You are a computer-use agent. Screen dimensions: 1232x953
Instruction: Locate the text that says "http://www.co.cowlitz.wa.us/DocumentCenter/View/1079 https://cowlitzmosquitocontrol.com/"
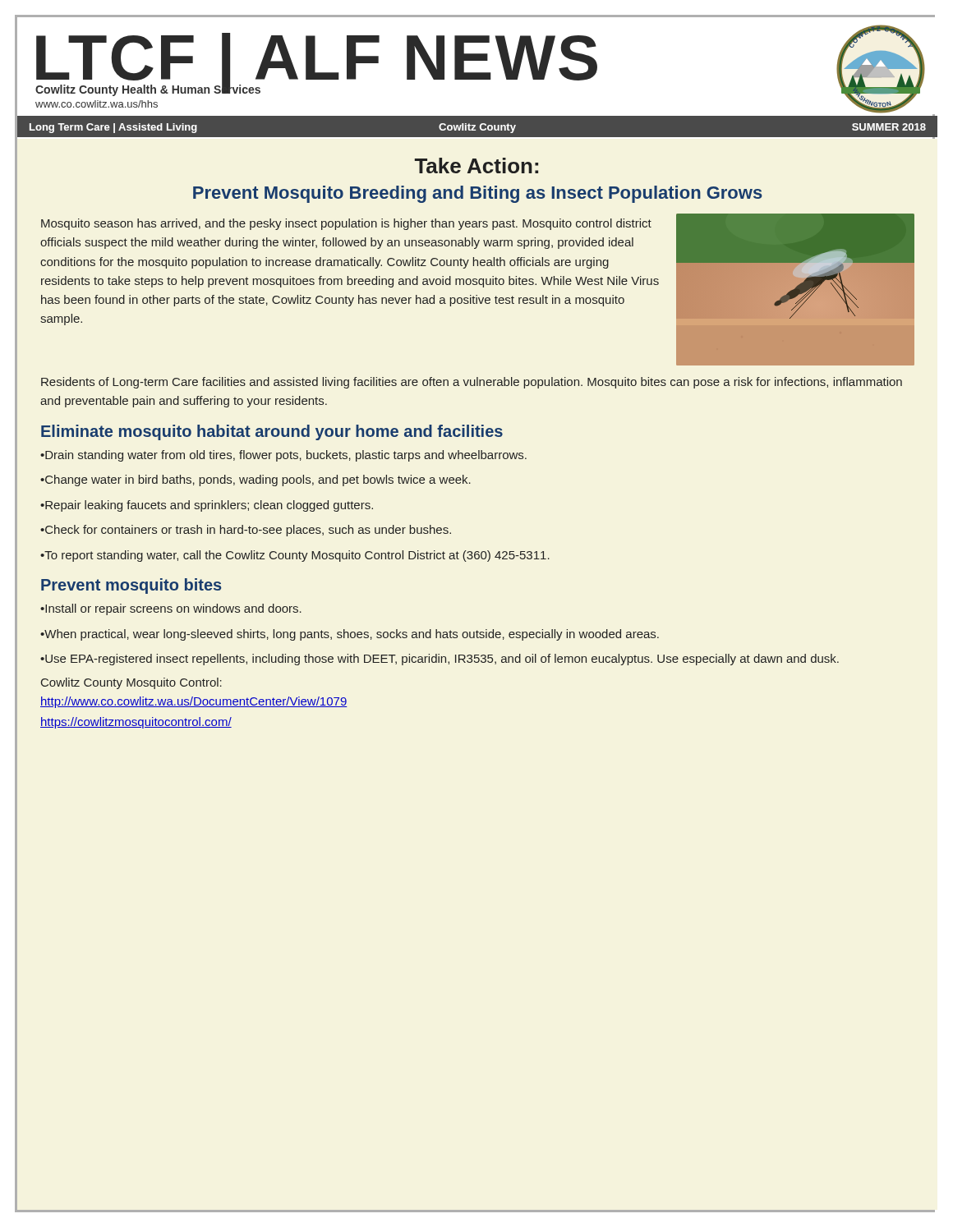click(x=194, y=702)
